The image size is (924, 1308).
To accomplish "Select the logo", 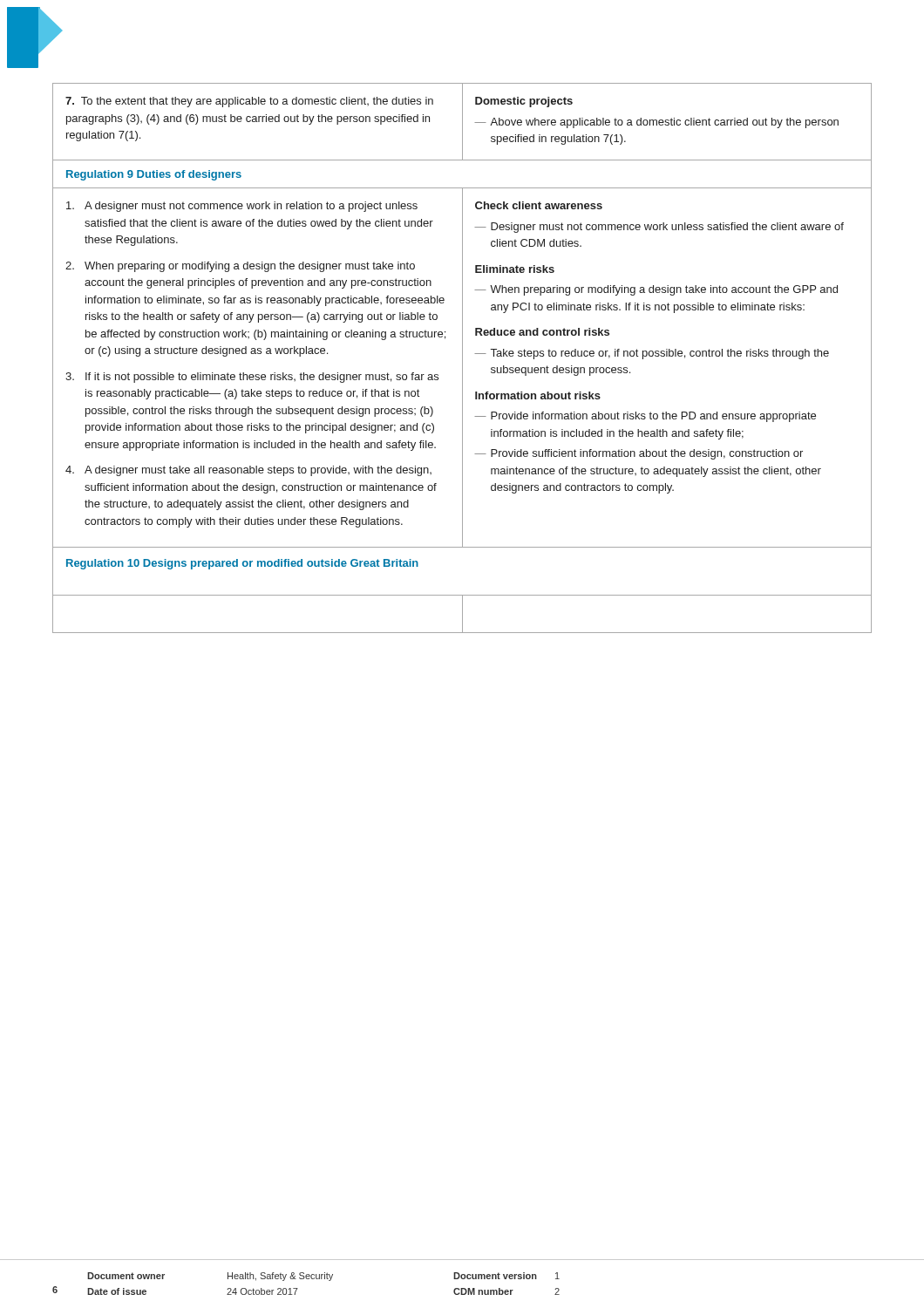I will pos(39,39).
